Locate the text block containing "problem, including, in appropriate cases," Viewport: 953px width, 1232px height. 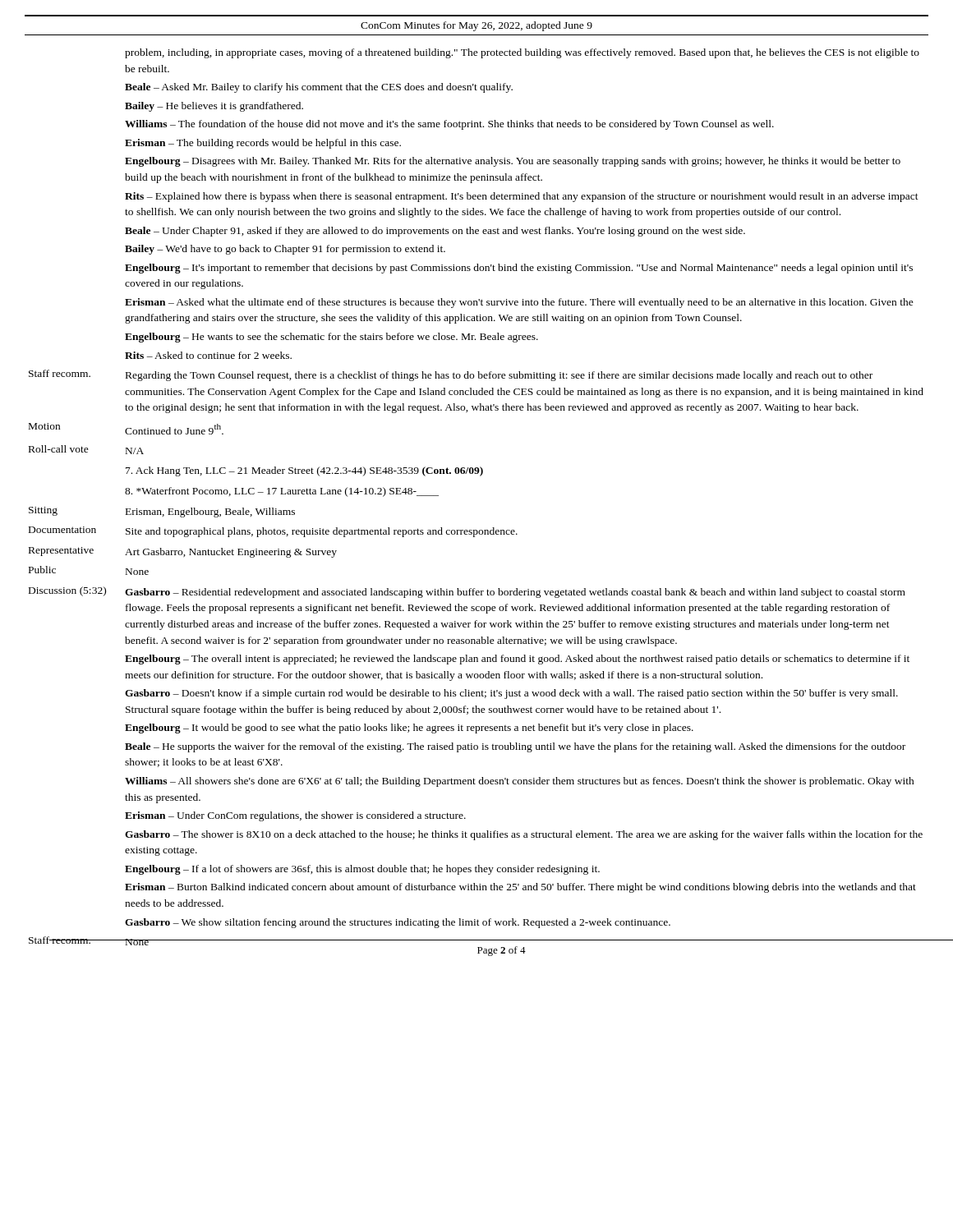(x=525, y=204)
